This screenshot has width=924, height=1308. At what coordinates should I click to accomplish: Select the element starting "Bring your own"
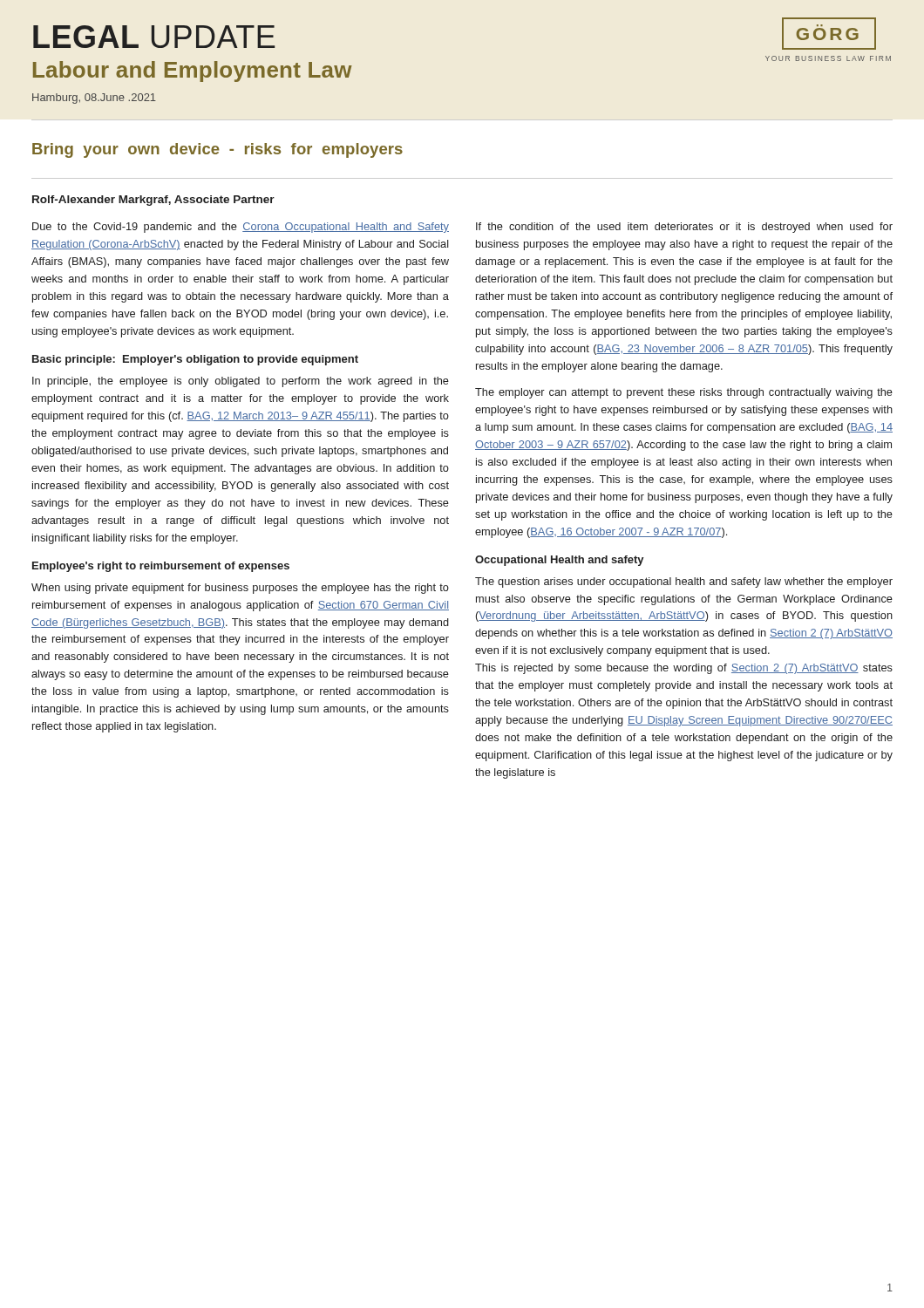[x=217, y=149]
